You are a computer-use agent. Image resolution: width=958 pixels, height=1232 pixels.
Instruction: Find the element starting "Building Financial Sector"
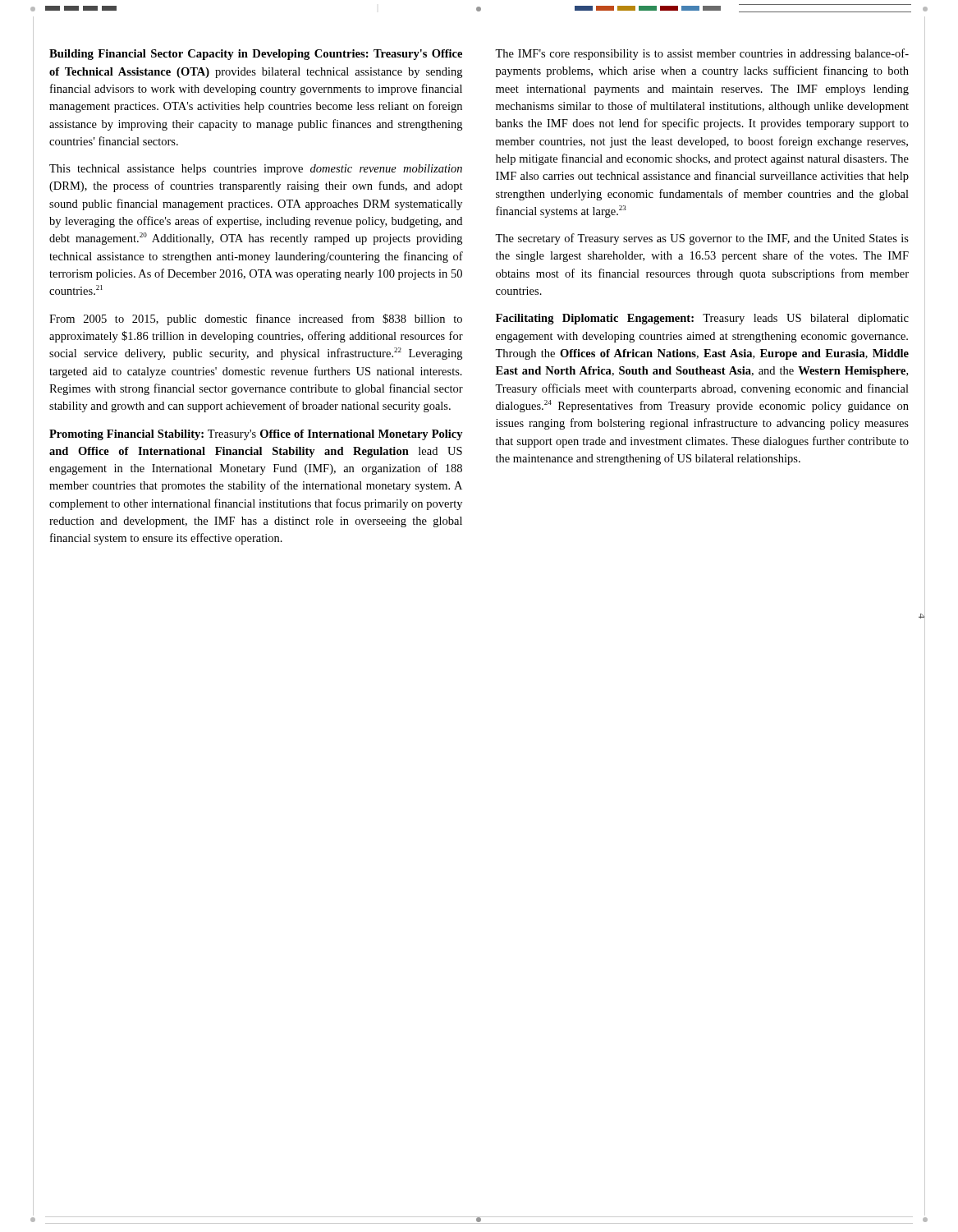(256, 98)
